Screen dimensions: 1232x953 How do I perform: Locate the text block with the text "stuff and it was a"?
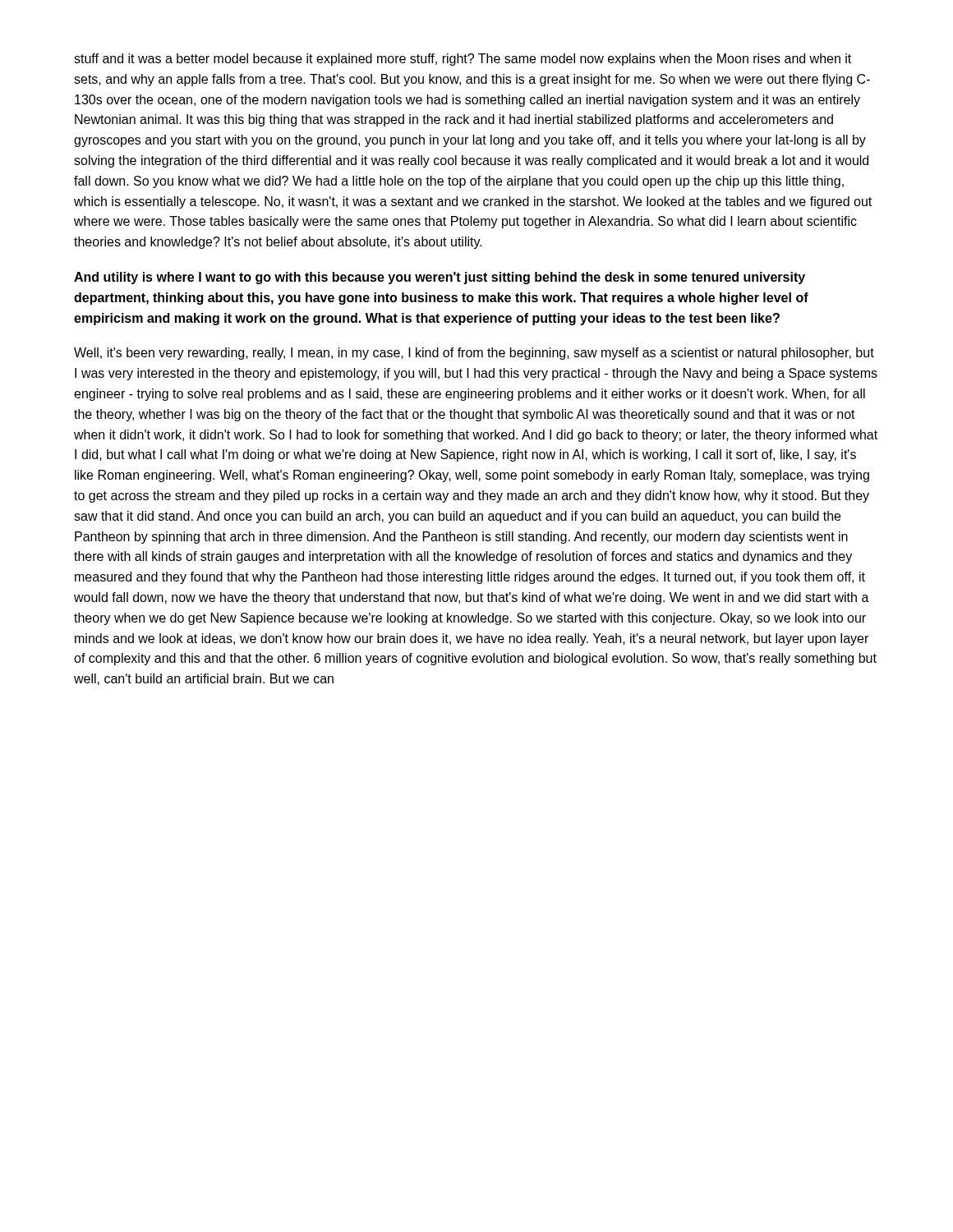coord(473,150)
